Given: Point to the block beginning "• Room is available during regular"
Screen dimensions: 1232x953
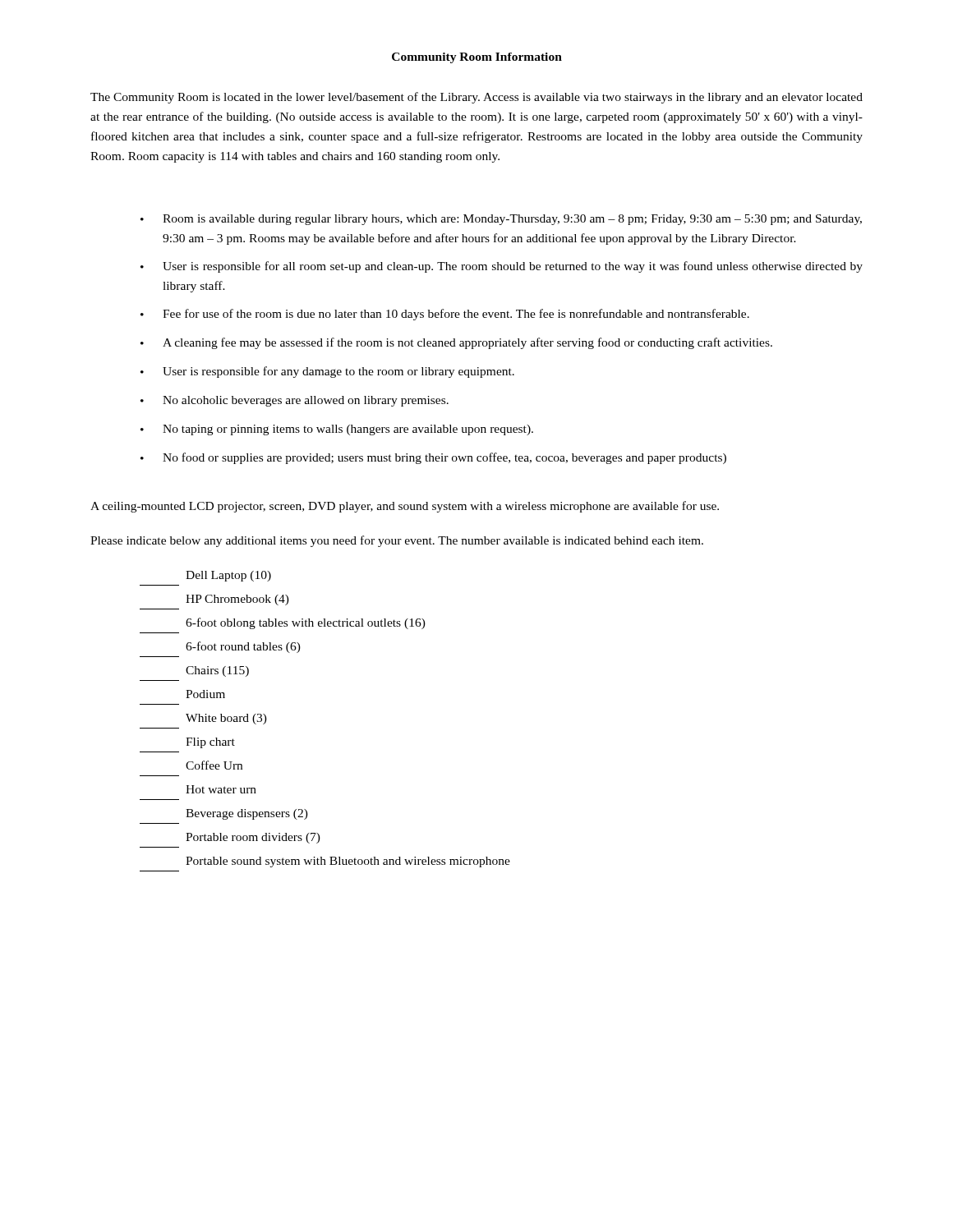Looking at the screenshot, I should pyautogui.click(x=501, y=228).
